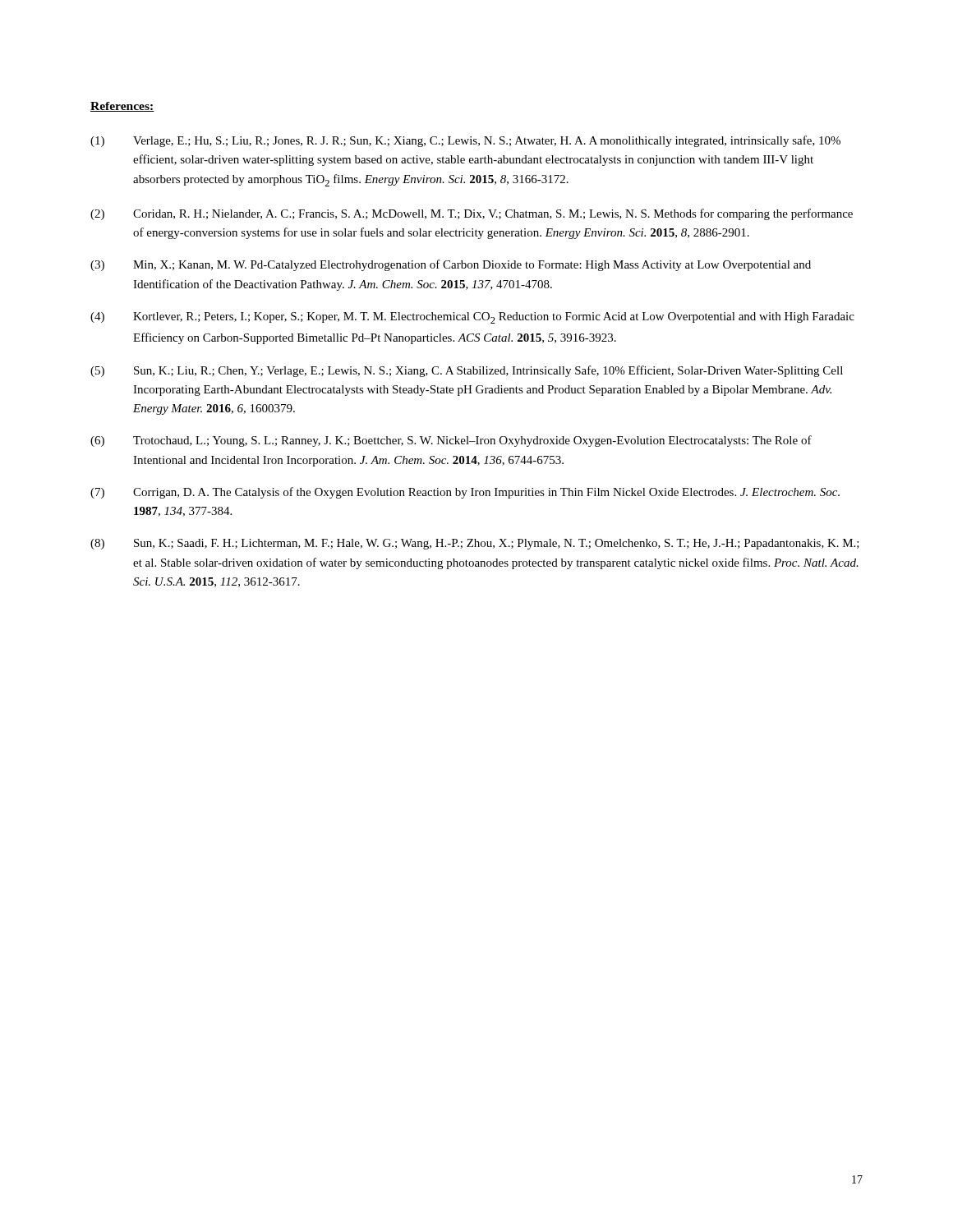953x1232 pixels.
Task: Select the text block starting "(1) Verlage, E.; Hu, S.;"
Action: (476, 161)
